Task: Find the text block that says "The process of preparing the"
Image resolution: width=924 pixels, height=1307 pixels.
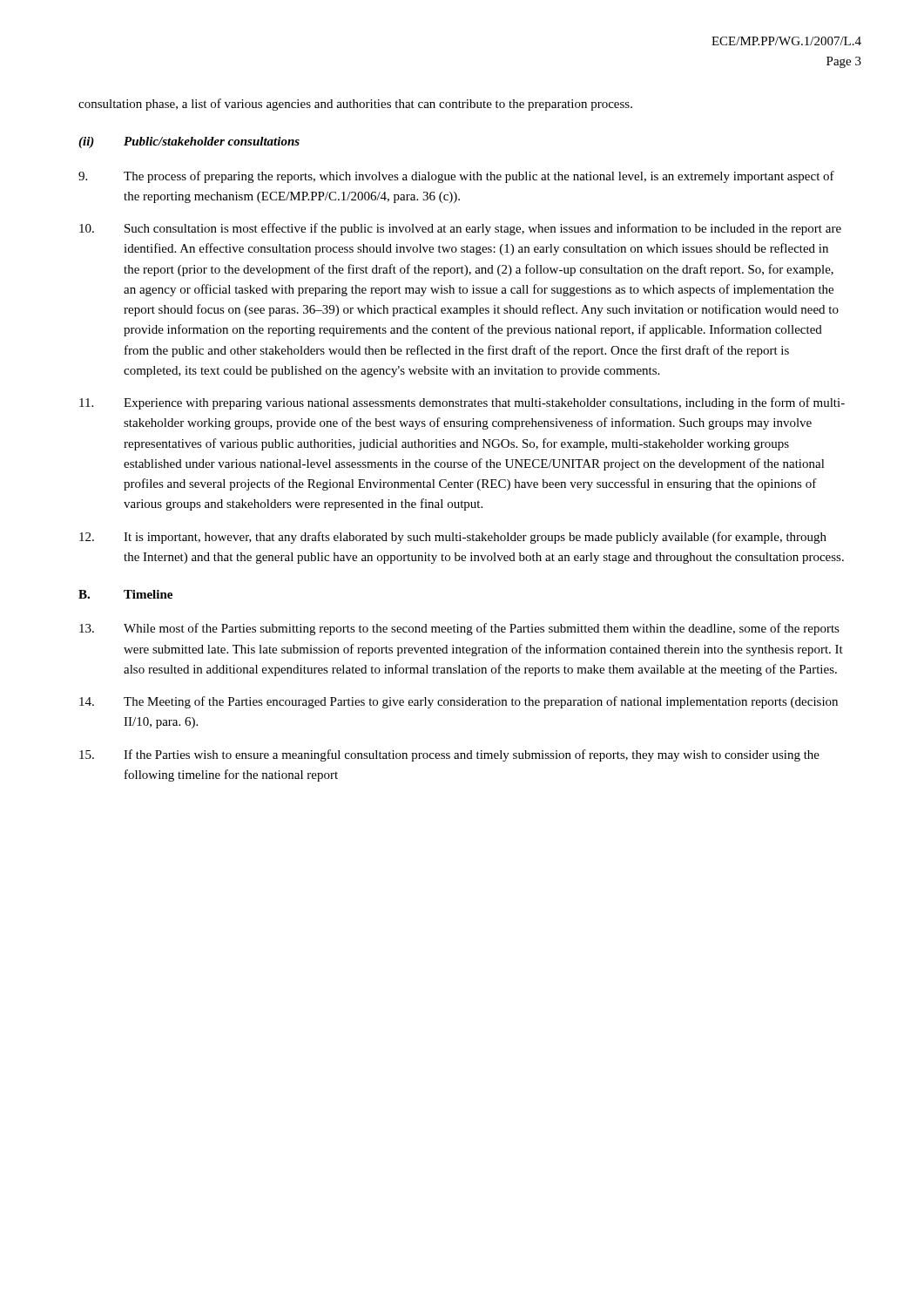Action: (x=462, y=186)
